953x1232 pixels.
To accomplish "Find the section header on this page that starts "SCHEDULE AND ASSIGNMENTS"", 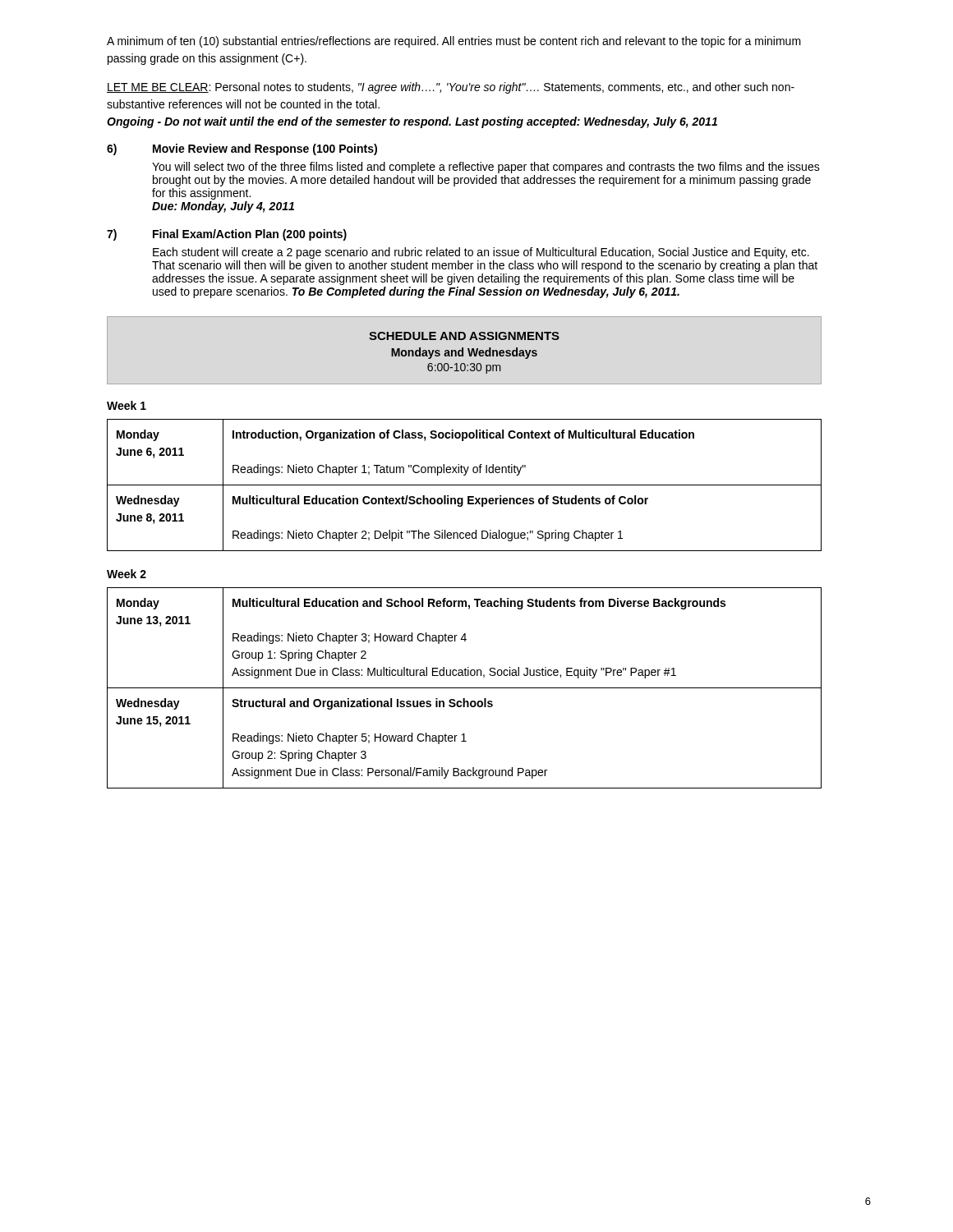I will pyautogui.click(x=464, y=350).
